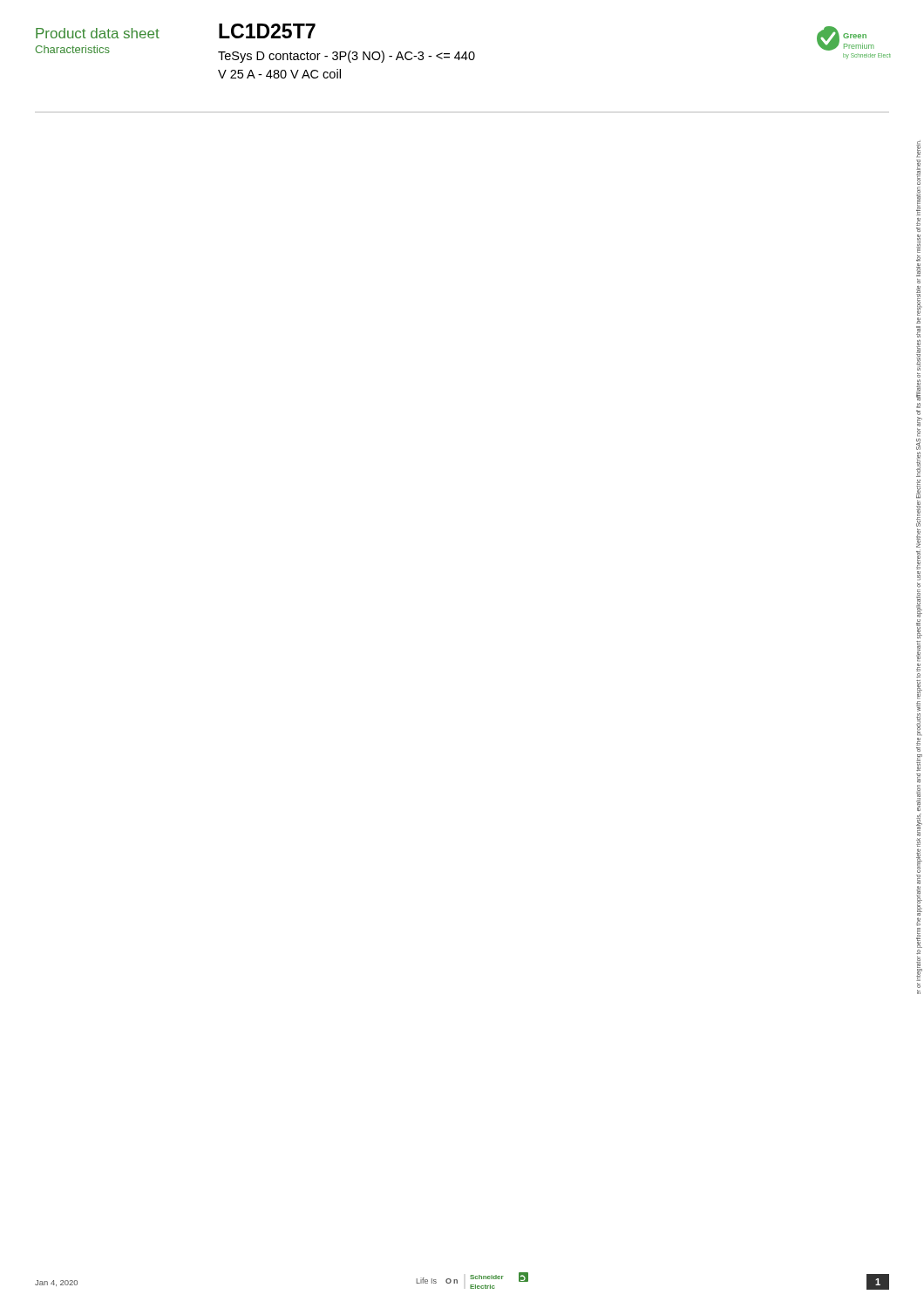Locate the logo
This screenshot has height=1308, width=924.
(x=854, y=48)
